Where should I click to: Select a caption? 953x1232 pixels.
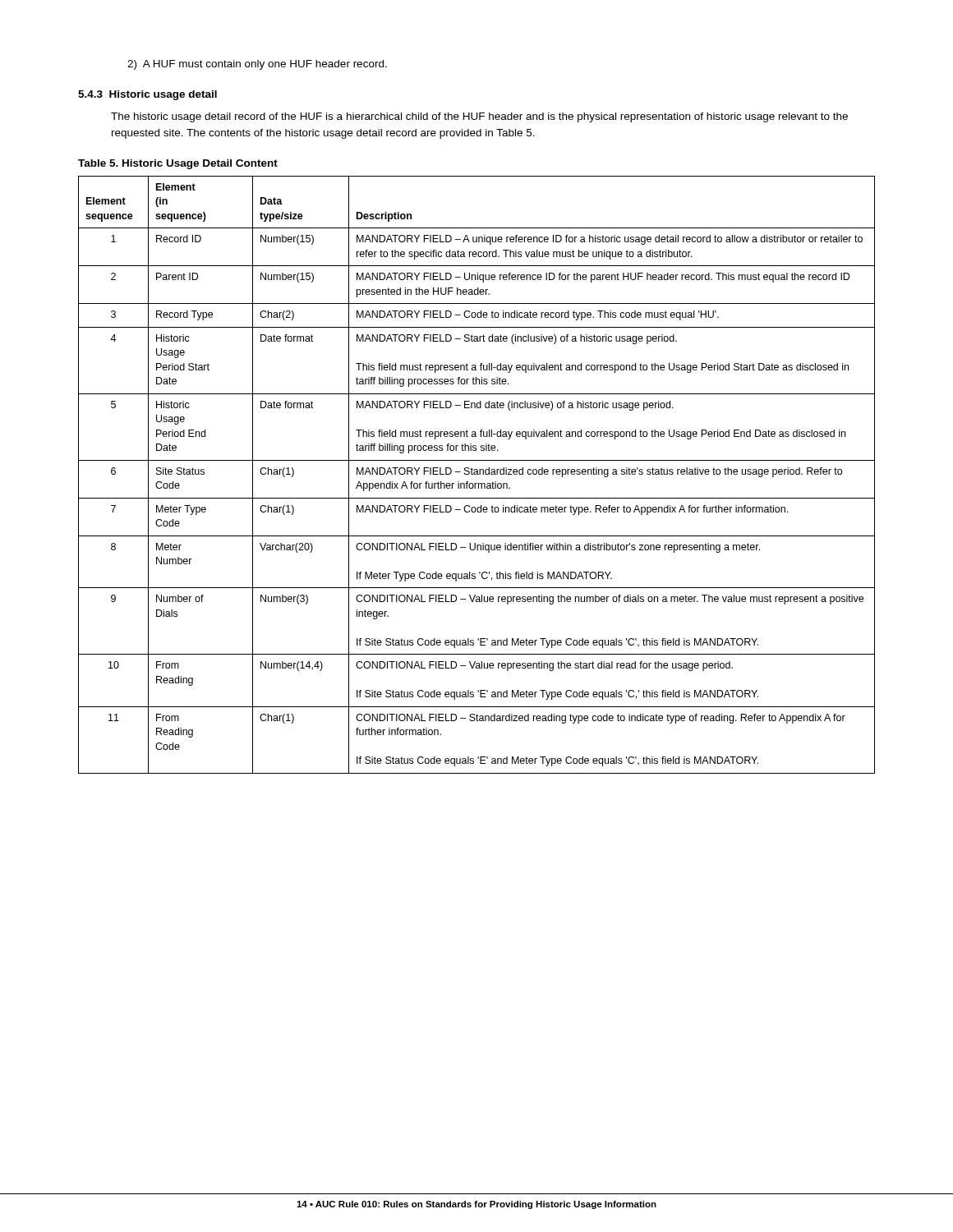click(x=178, y=163)
